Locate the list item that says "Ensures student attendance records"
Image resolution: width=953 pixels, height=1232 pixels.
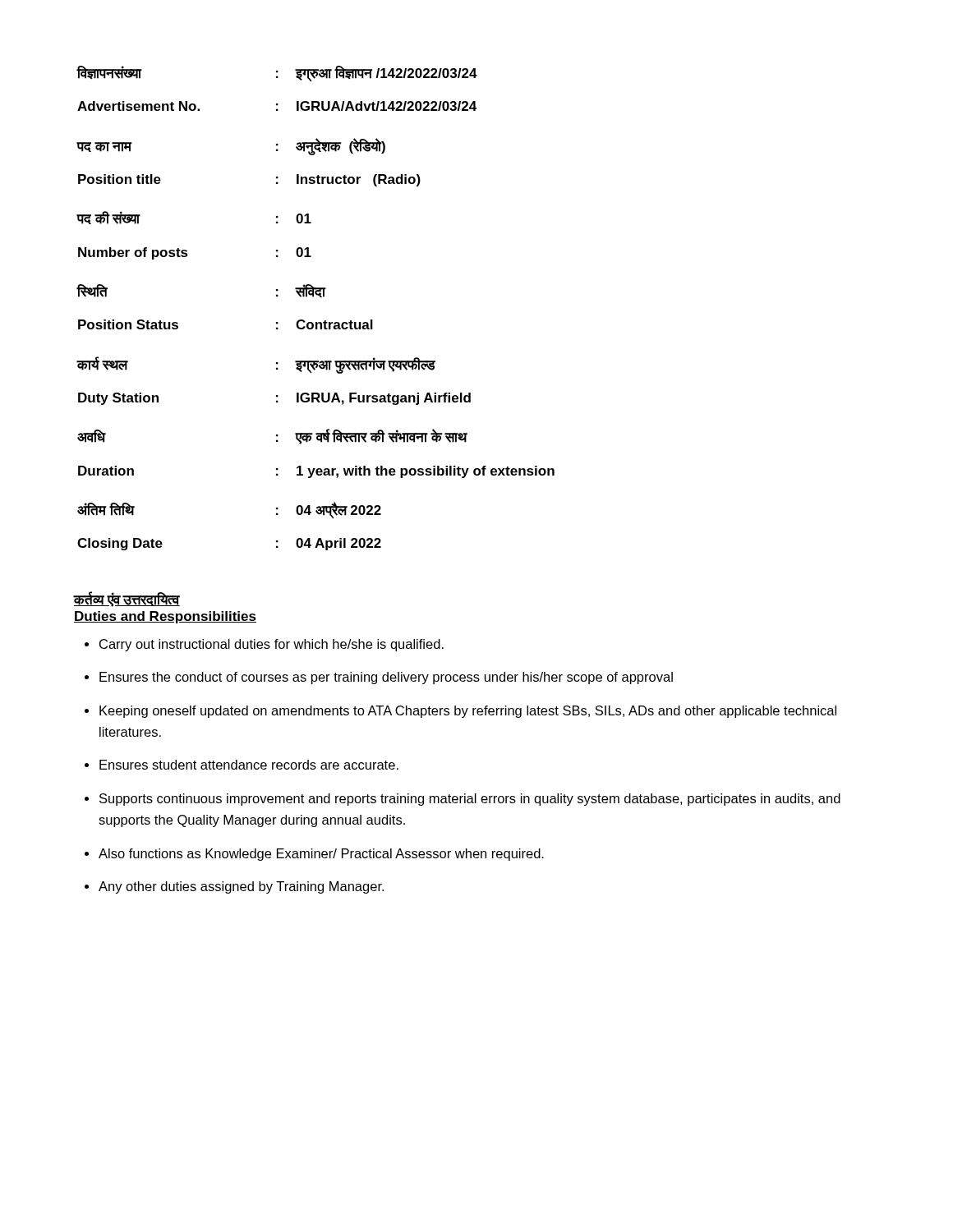[249, 765]
